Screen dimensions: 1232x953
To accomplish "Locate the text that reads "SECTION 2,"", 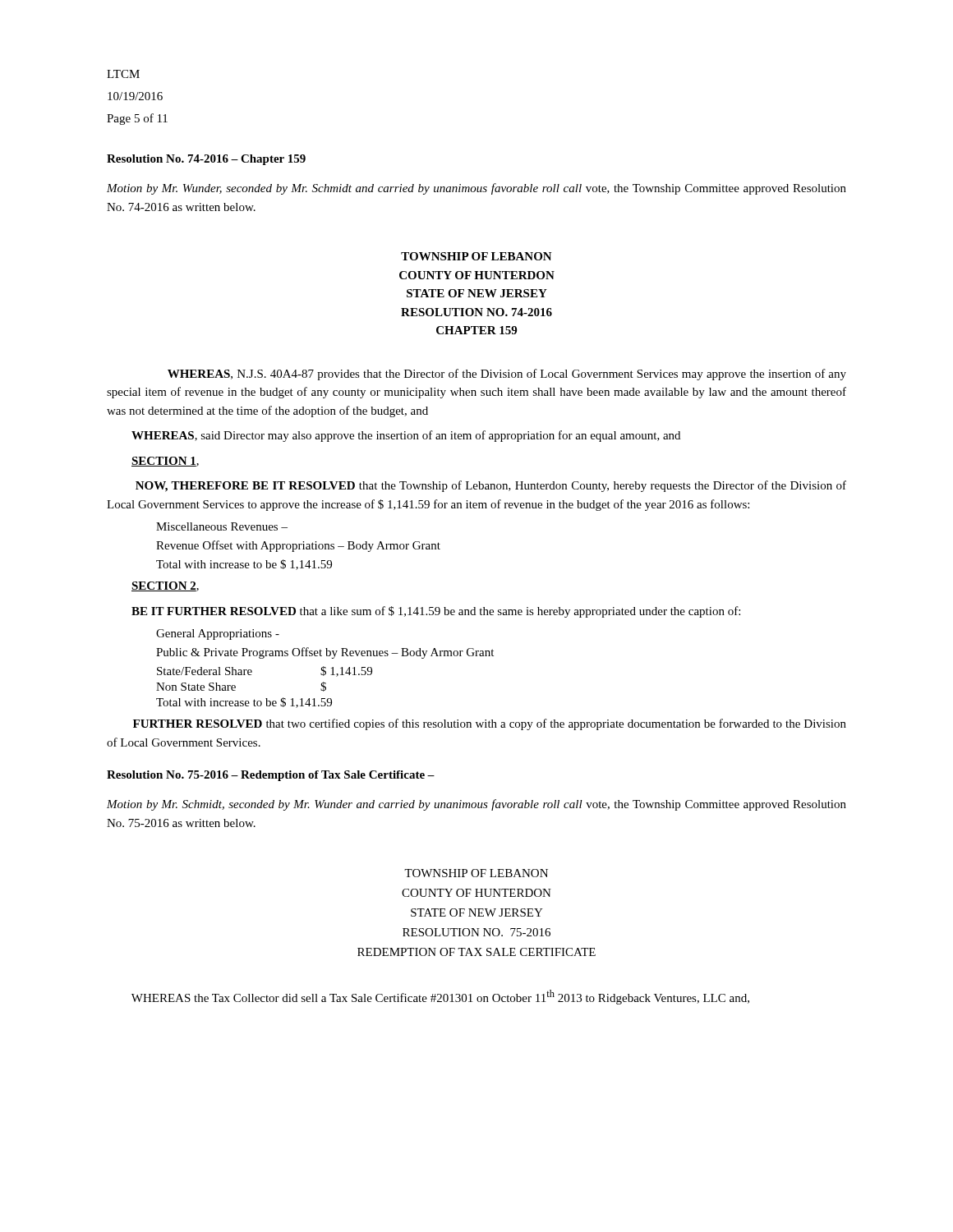I will coord(165,586).
